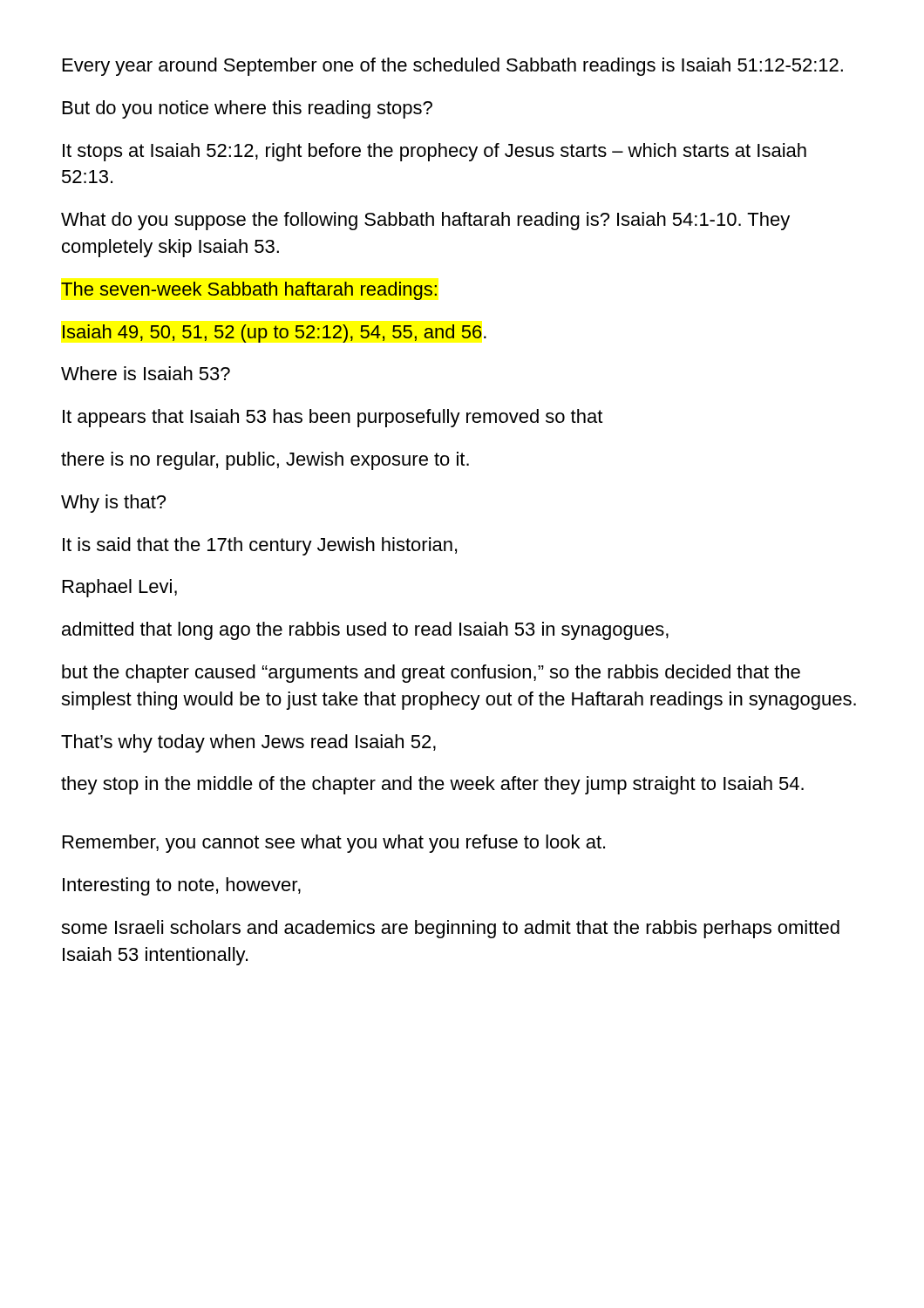Locate the text "Raphael Levi,"
Image resolution: width=924 pixels, height=1308 pixels.
pyautogui.click(x=120, y=587)
